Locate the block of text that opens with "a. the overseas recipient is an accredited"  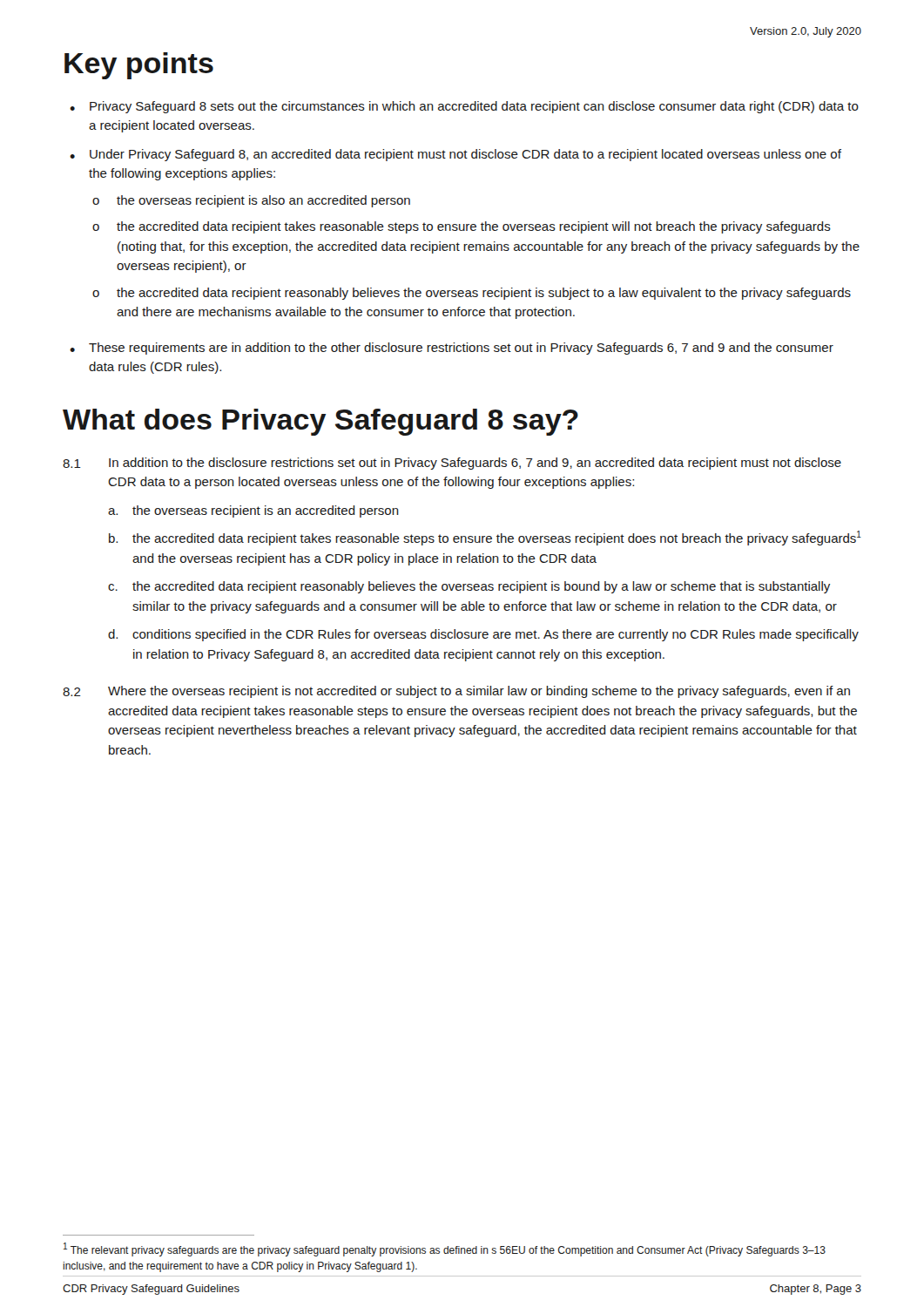[x=253, y=511]
